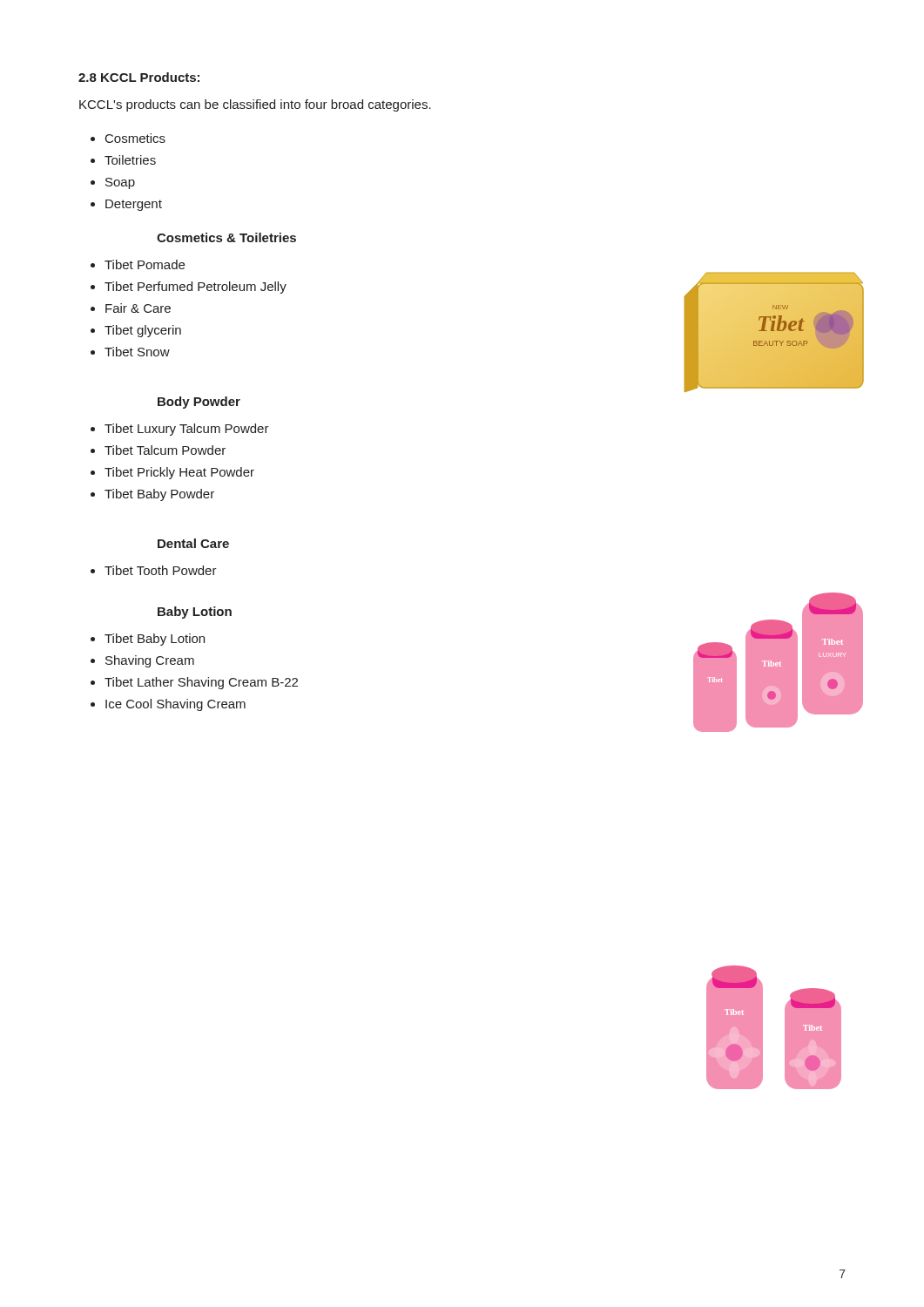
Task: Find the list item that says "Tibet Lather Shaving Cream"
Action: pos(202,682)
